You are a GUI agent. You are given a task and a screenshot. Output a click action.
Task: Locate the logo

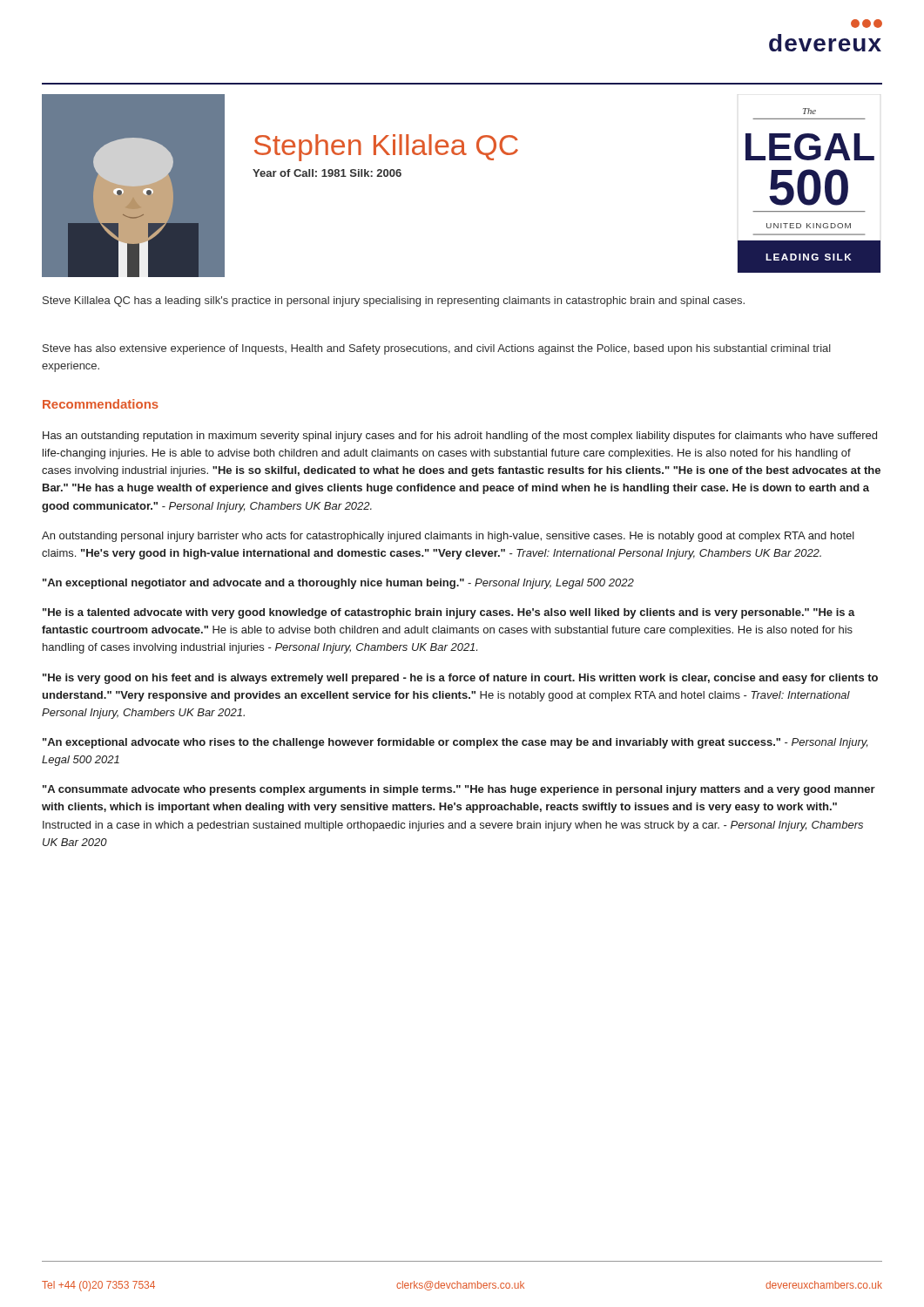click(809, 186)
